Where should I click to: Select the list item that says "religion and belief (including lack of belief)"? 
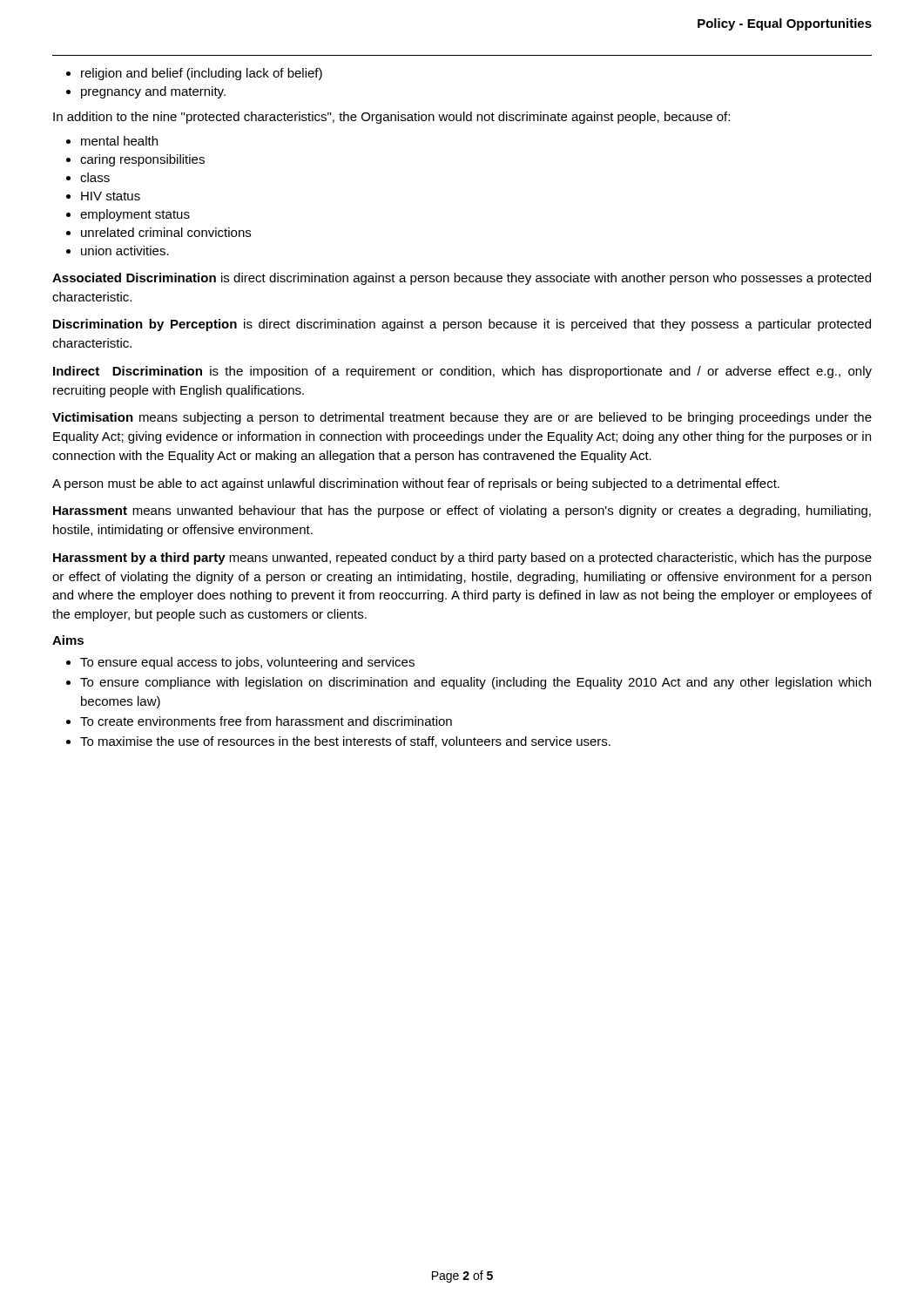click(194, 74)
